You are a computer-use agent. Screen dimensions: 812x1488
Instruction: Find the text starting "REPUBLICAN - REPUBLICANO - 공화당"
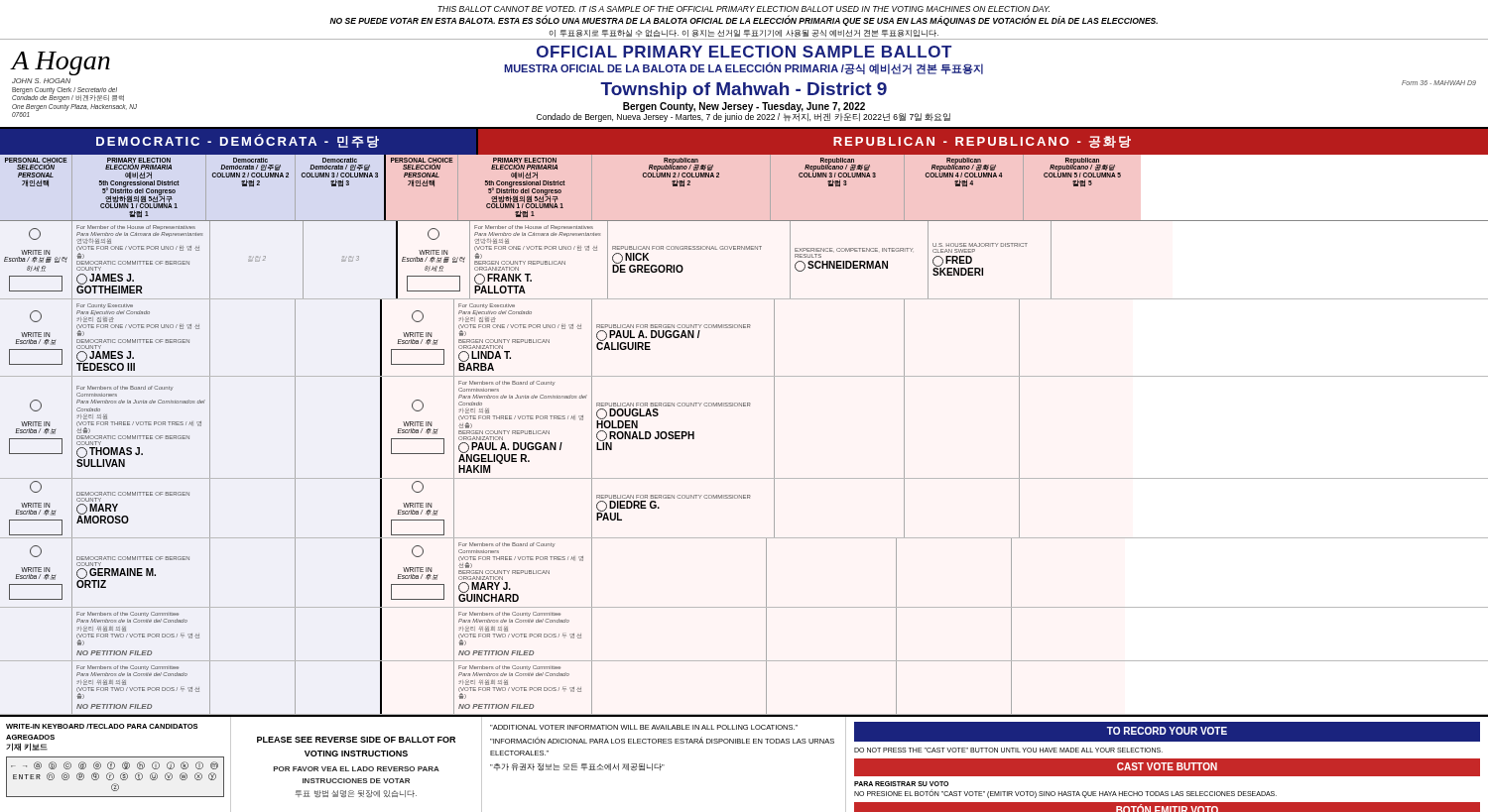(983, 141)
